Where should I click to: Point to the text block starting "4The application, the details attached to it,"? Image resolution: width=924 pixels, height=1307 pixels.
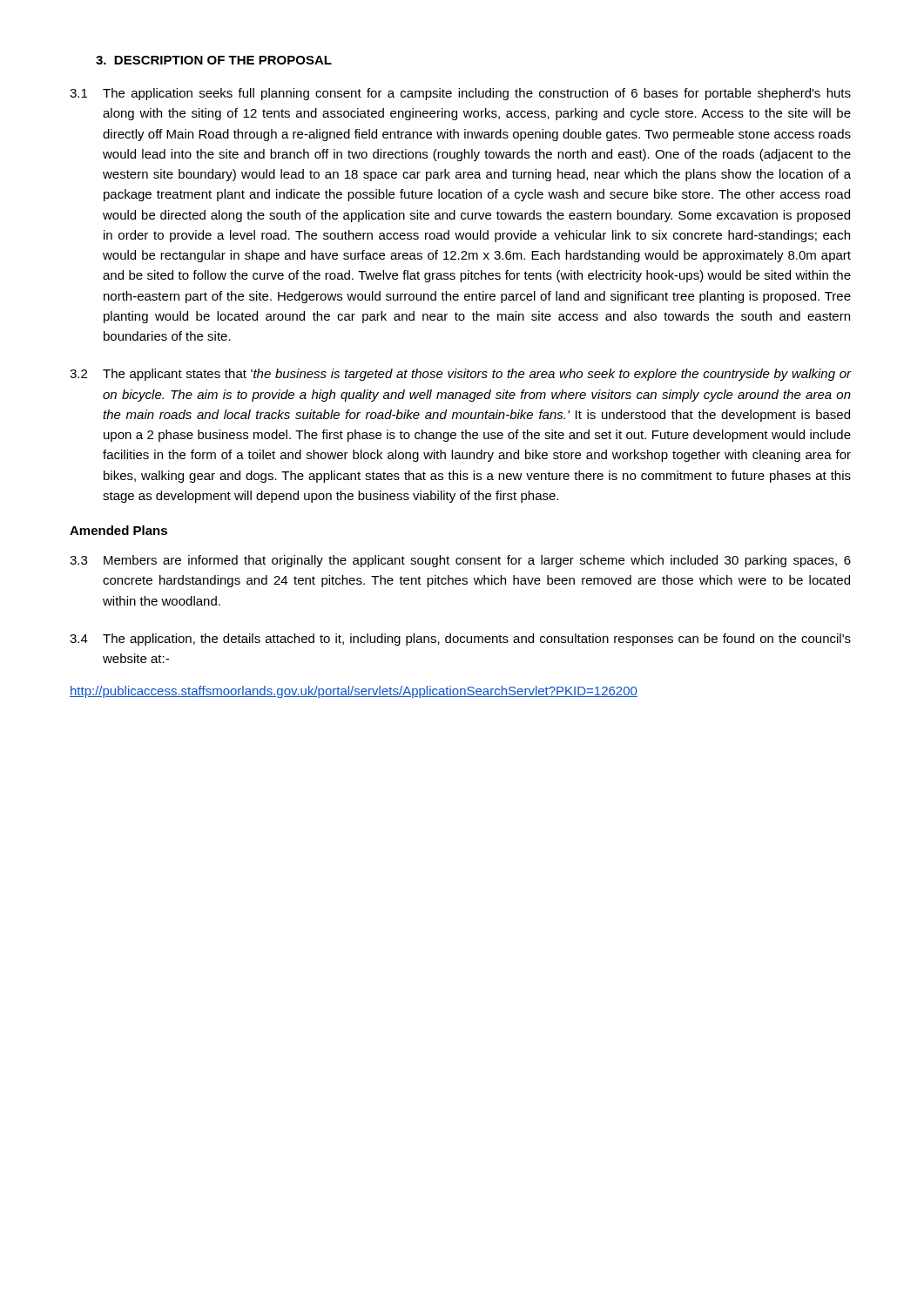point(460,648)
